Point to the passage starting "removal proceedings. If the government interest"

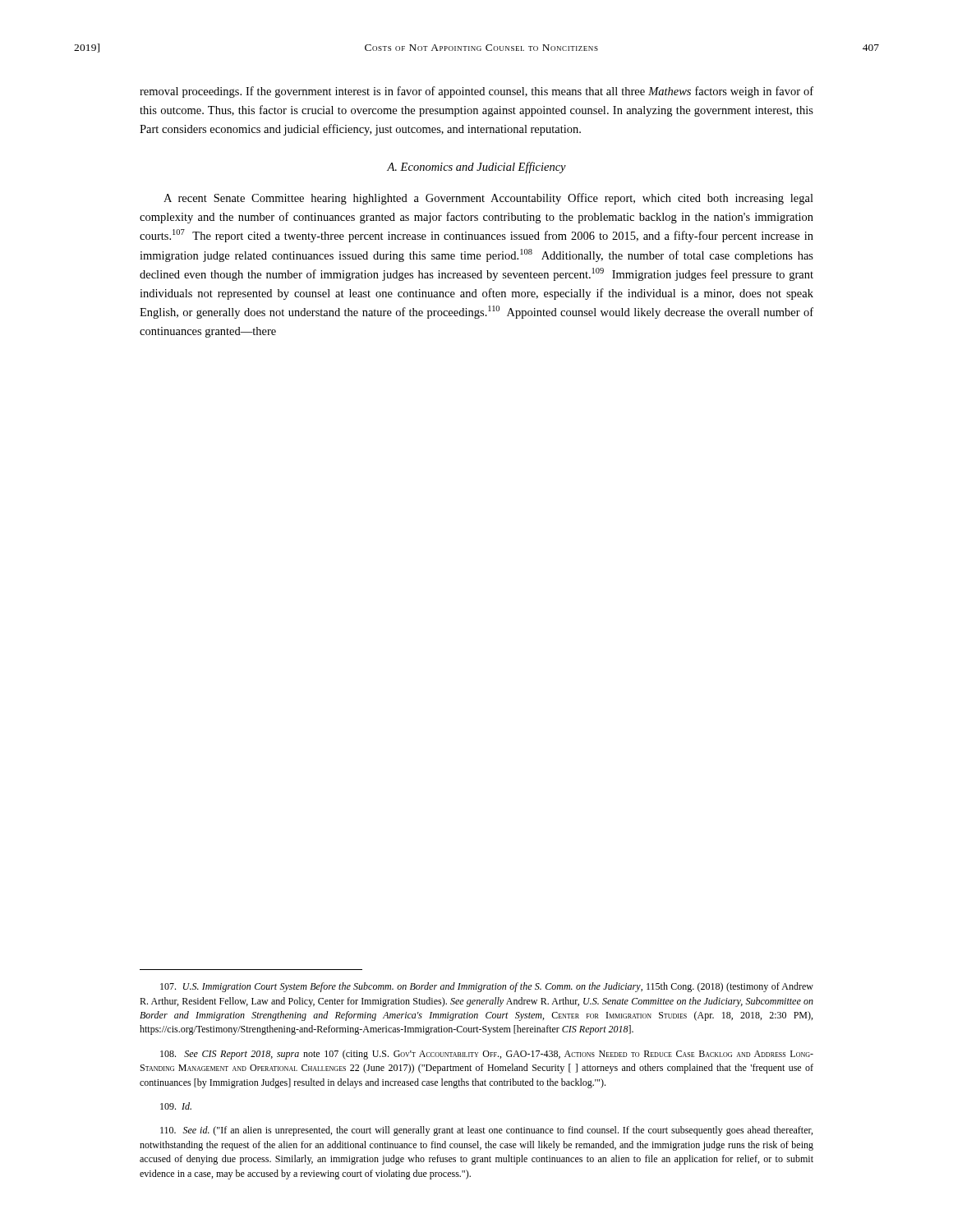tap(476, 111)
